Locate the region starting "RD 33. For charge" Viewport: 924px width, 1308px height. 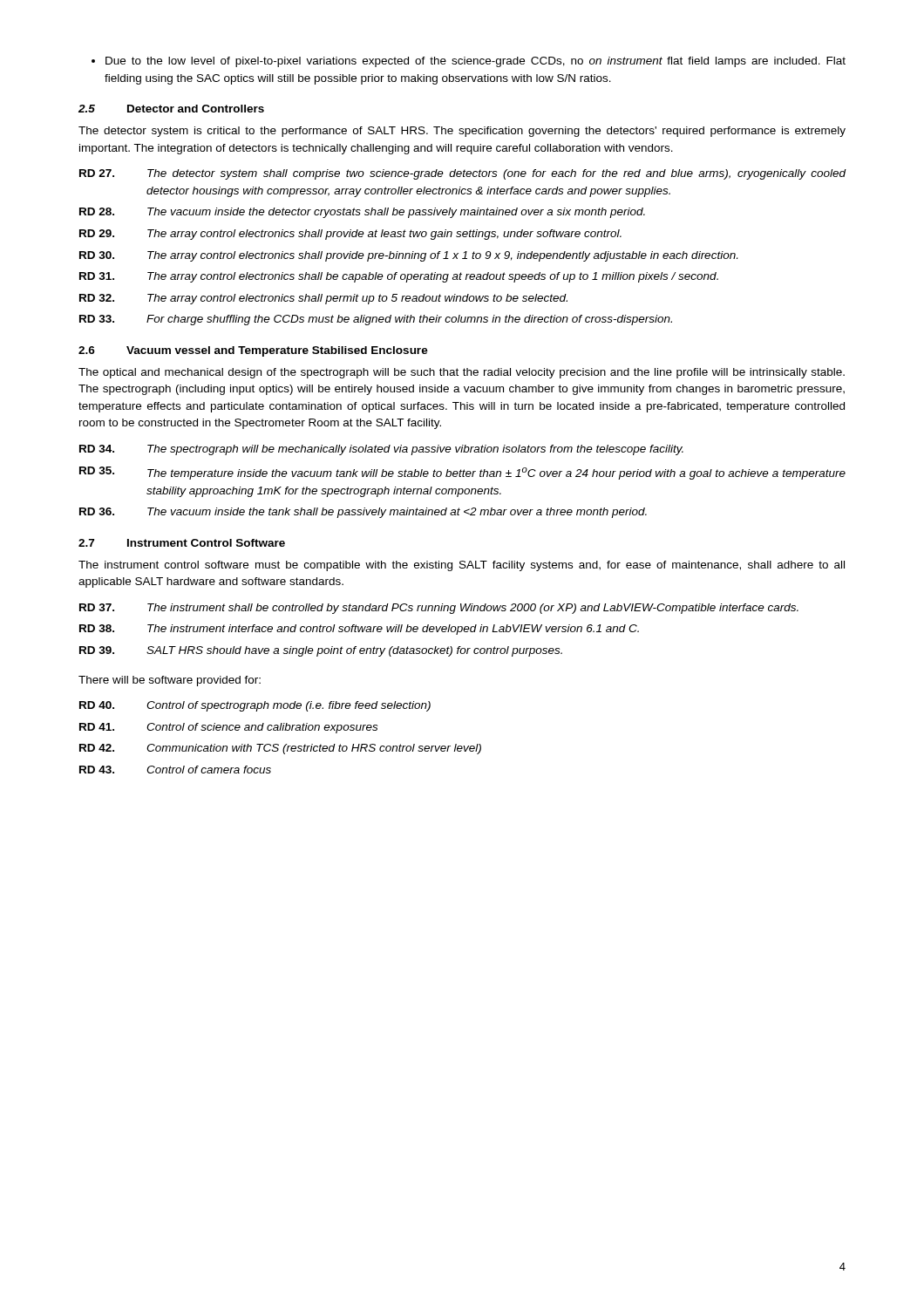click(462, 319)
